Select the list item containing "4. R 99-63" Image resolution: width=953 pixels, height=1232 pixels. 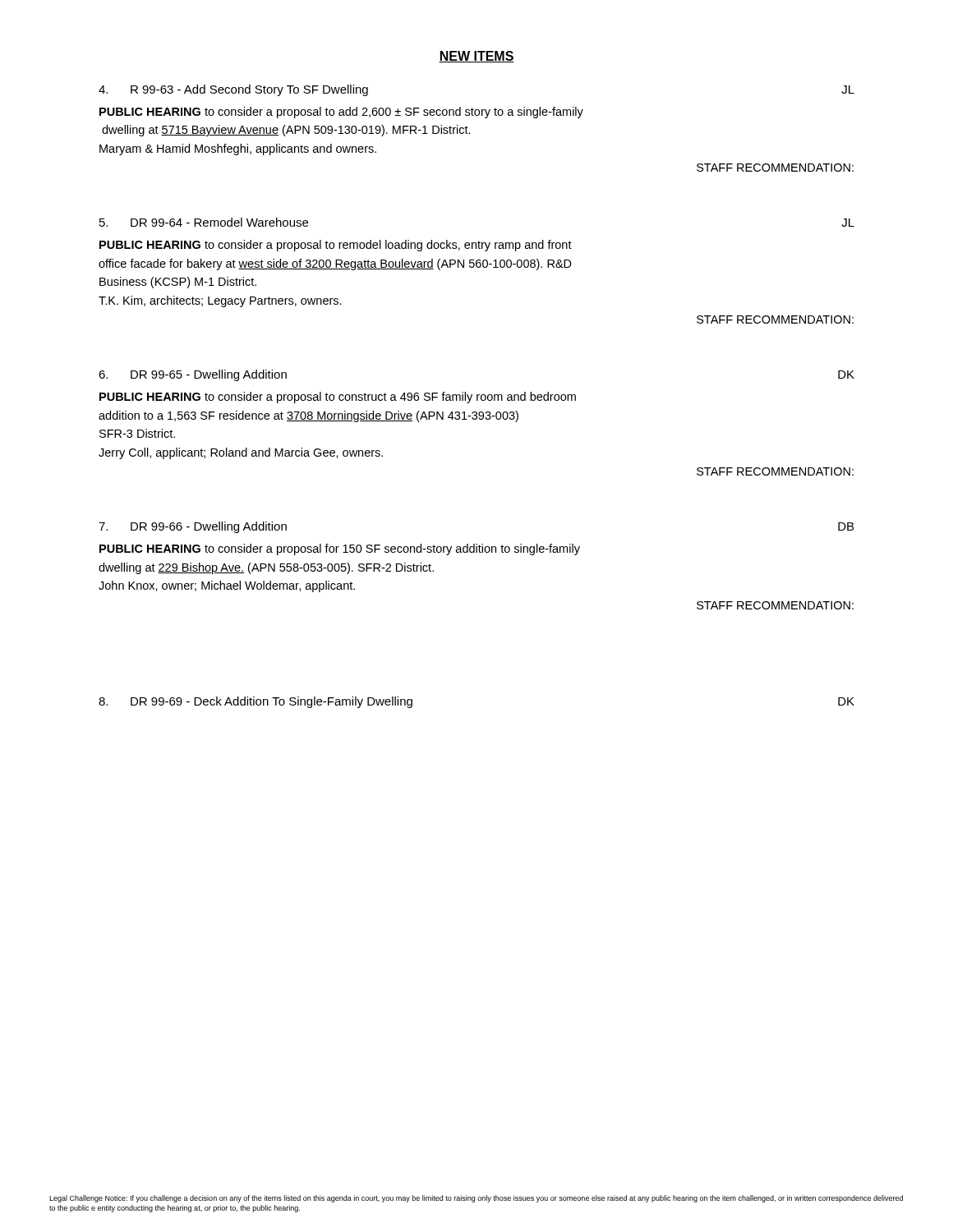[246, 90]
